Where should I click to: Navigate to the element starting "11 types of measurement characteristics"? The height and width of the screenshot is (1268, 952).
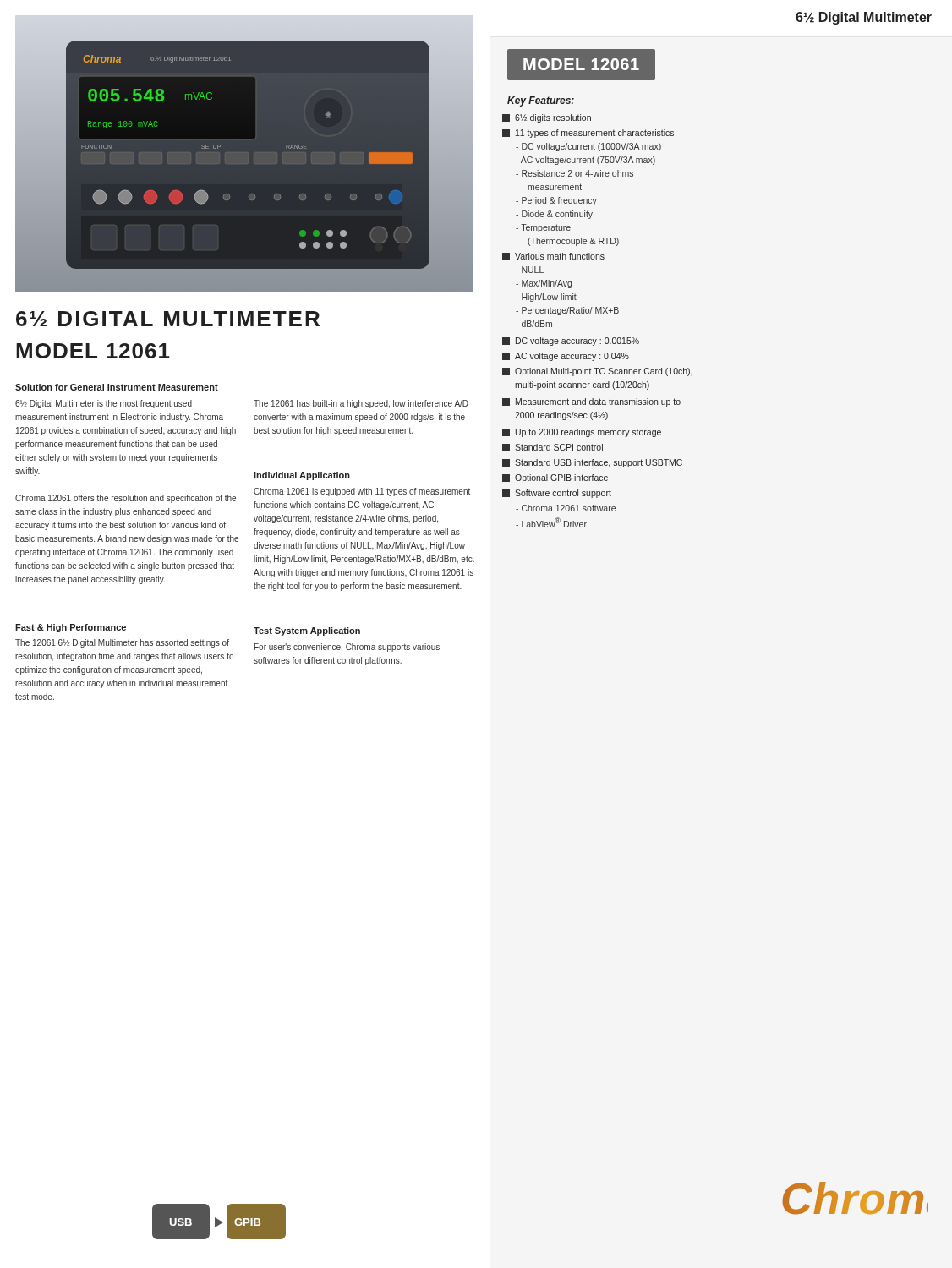(x=588, y=133)
